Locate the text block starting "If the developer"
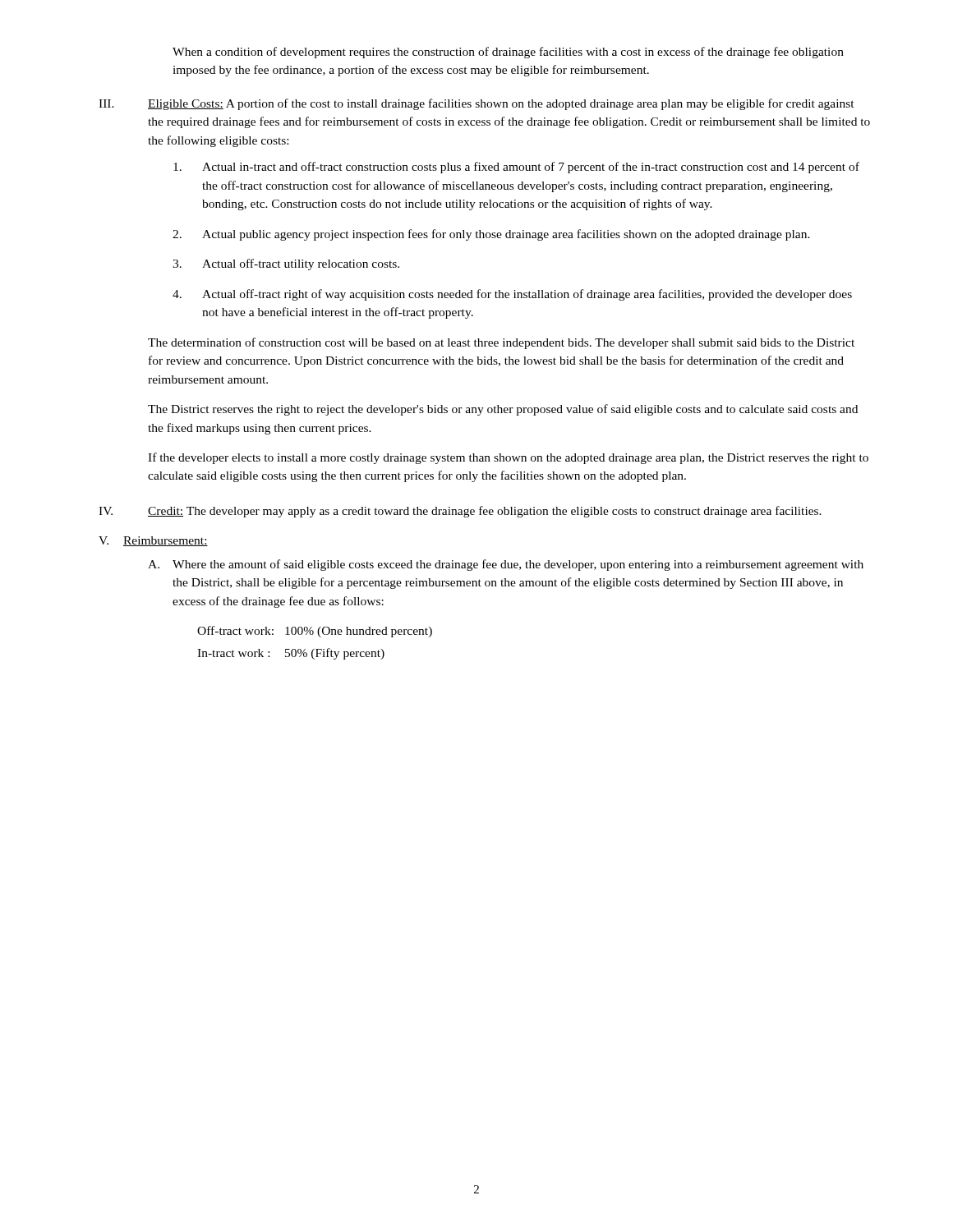 click(x=508, y=466)
